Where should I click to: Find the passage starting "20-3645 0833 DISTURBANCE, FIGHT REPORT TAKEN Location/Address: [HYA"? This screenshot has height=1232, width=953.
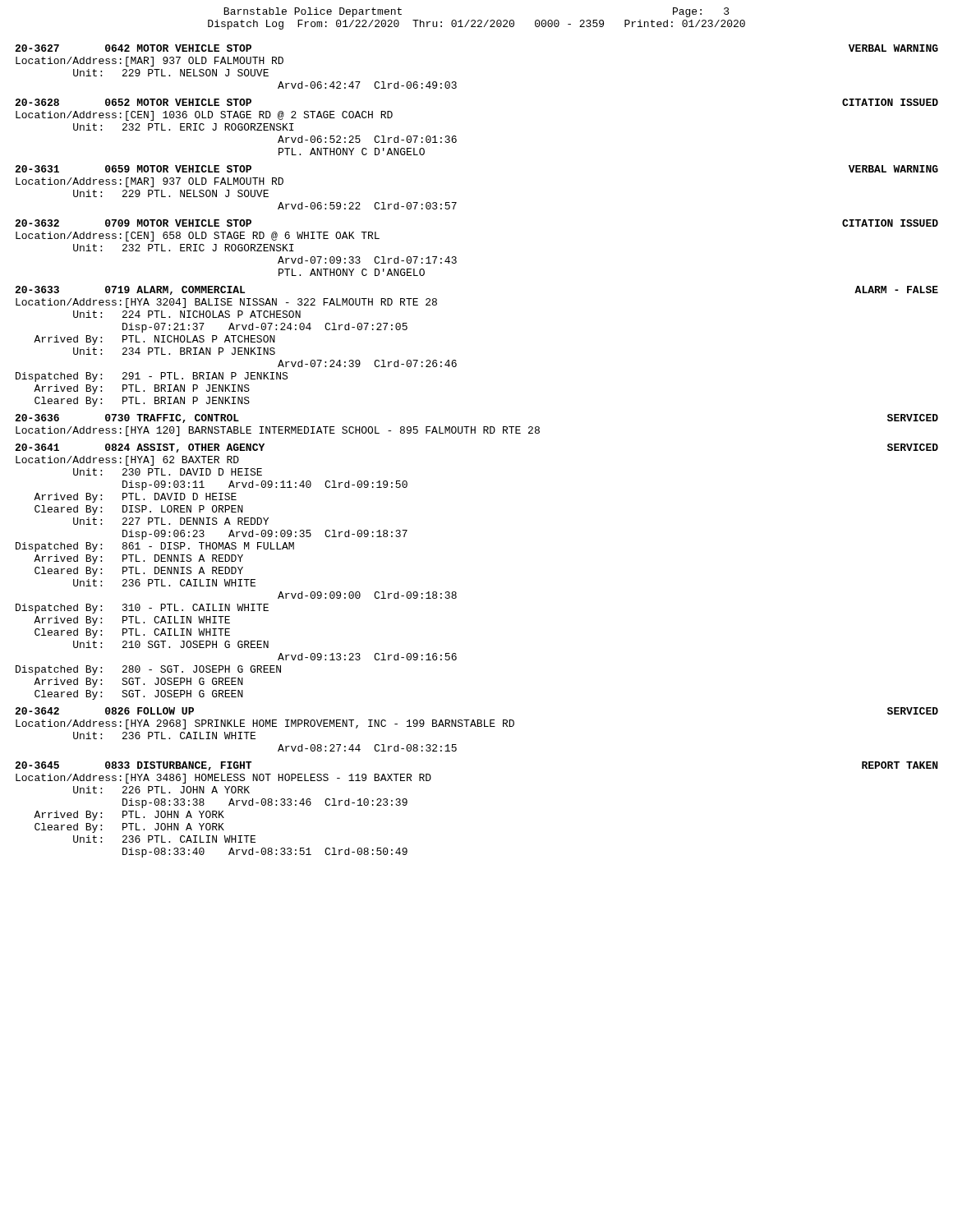[x=37, y=766]
